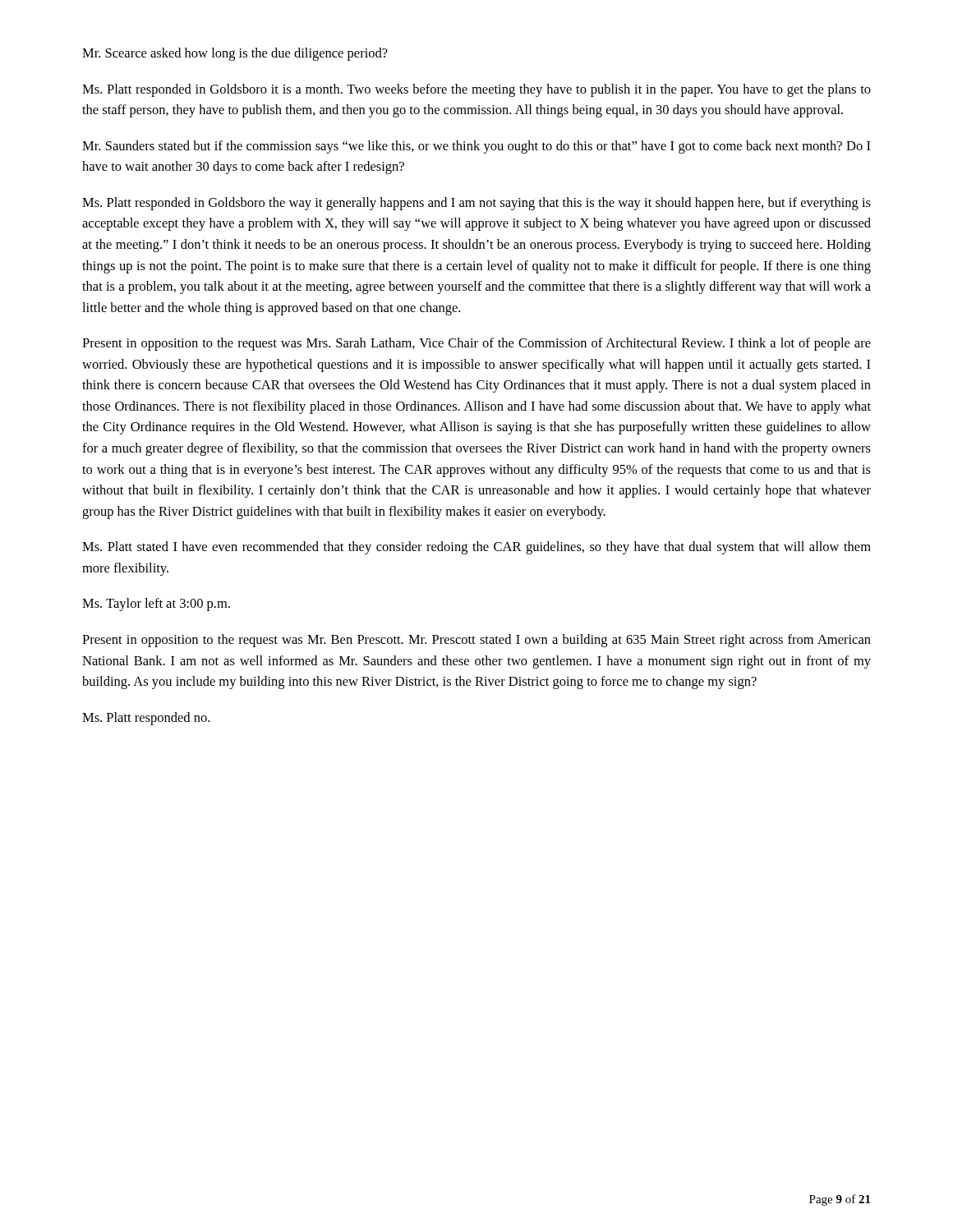Find the text starting "Ms. Platt stated I have even recommended that"
953x1232 pixels.
tap(476, 557)
